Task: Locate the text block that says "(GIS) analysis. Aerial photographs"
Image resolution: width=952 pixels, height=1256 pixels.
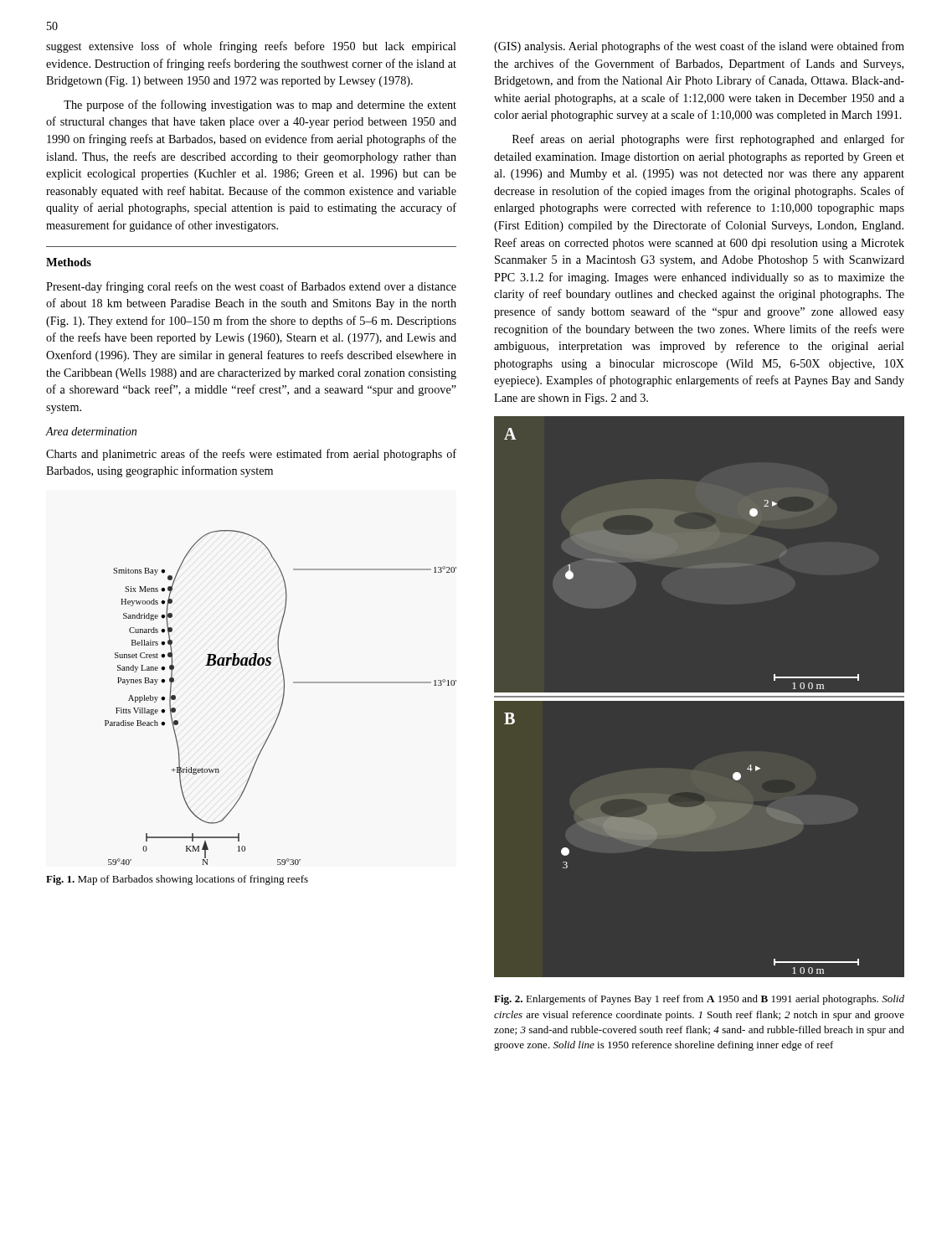Action: coord(699,81)
